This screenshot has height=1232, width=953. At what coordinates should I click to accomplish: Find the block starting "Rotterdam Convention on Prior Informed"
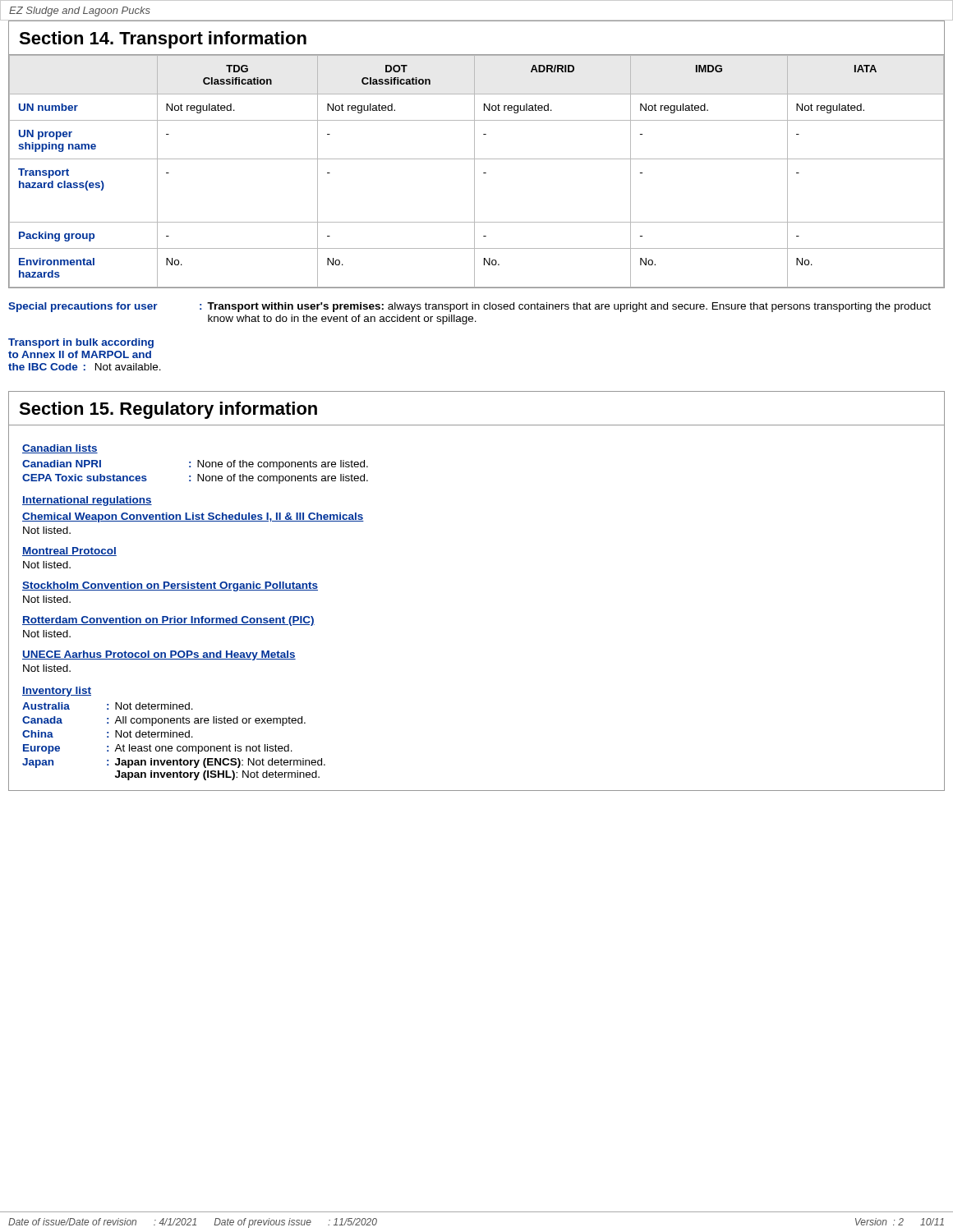pos(168,621)
